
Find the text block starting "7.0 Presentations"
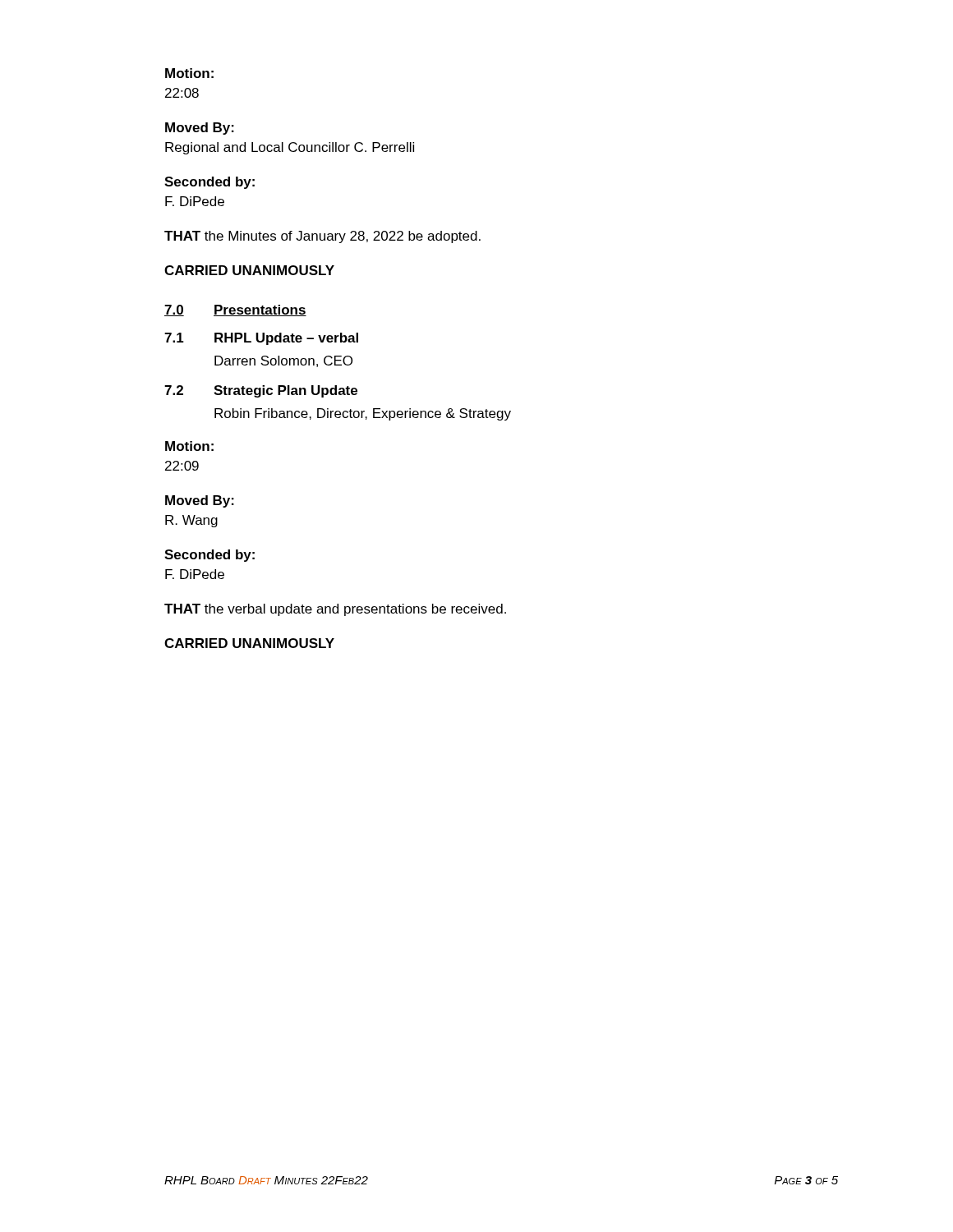235,310
